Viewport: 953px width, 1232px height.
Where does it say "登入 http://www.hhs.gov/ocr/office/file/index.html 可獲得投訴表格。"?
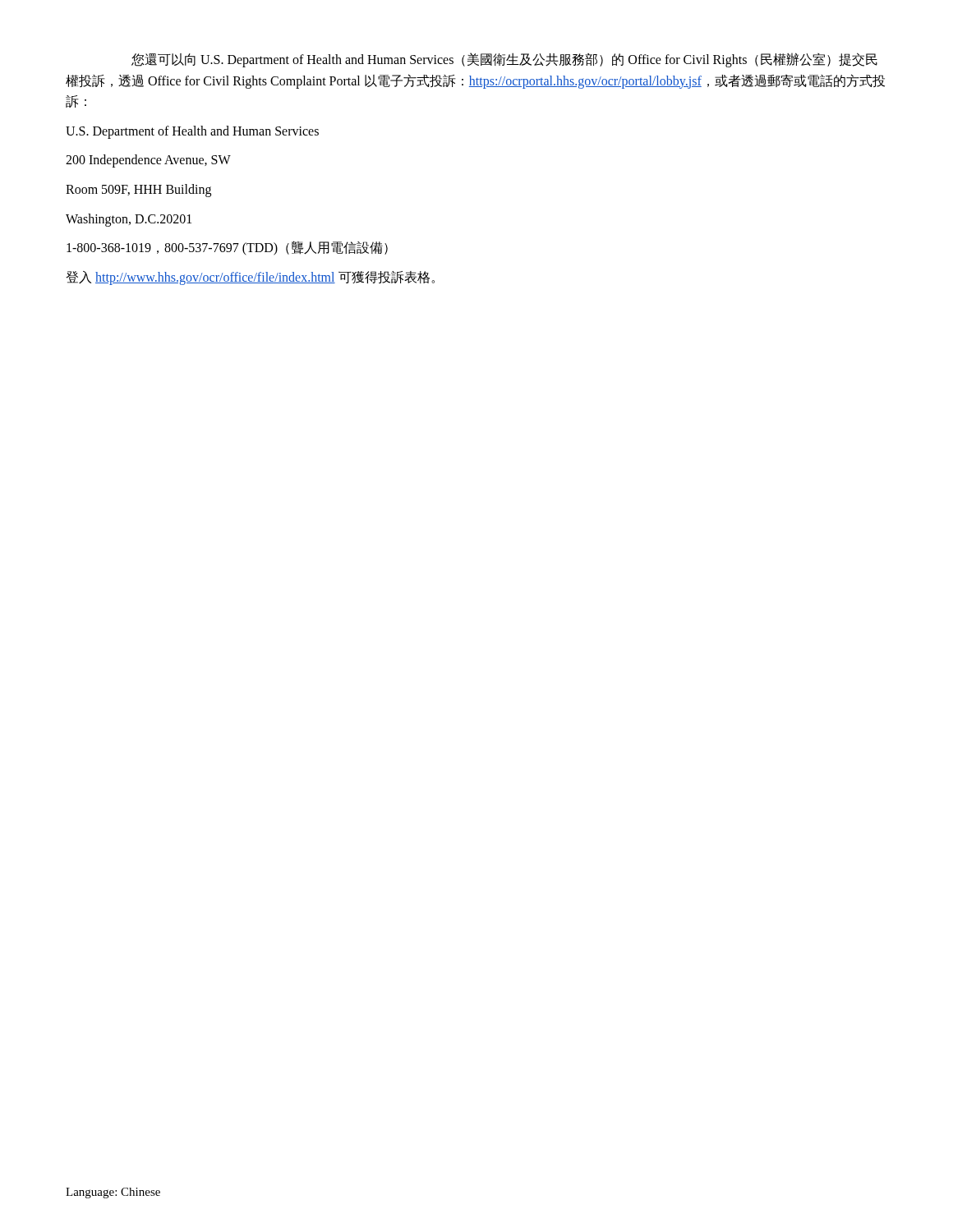click(254, 277)
